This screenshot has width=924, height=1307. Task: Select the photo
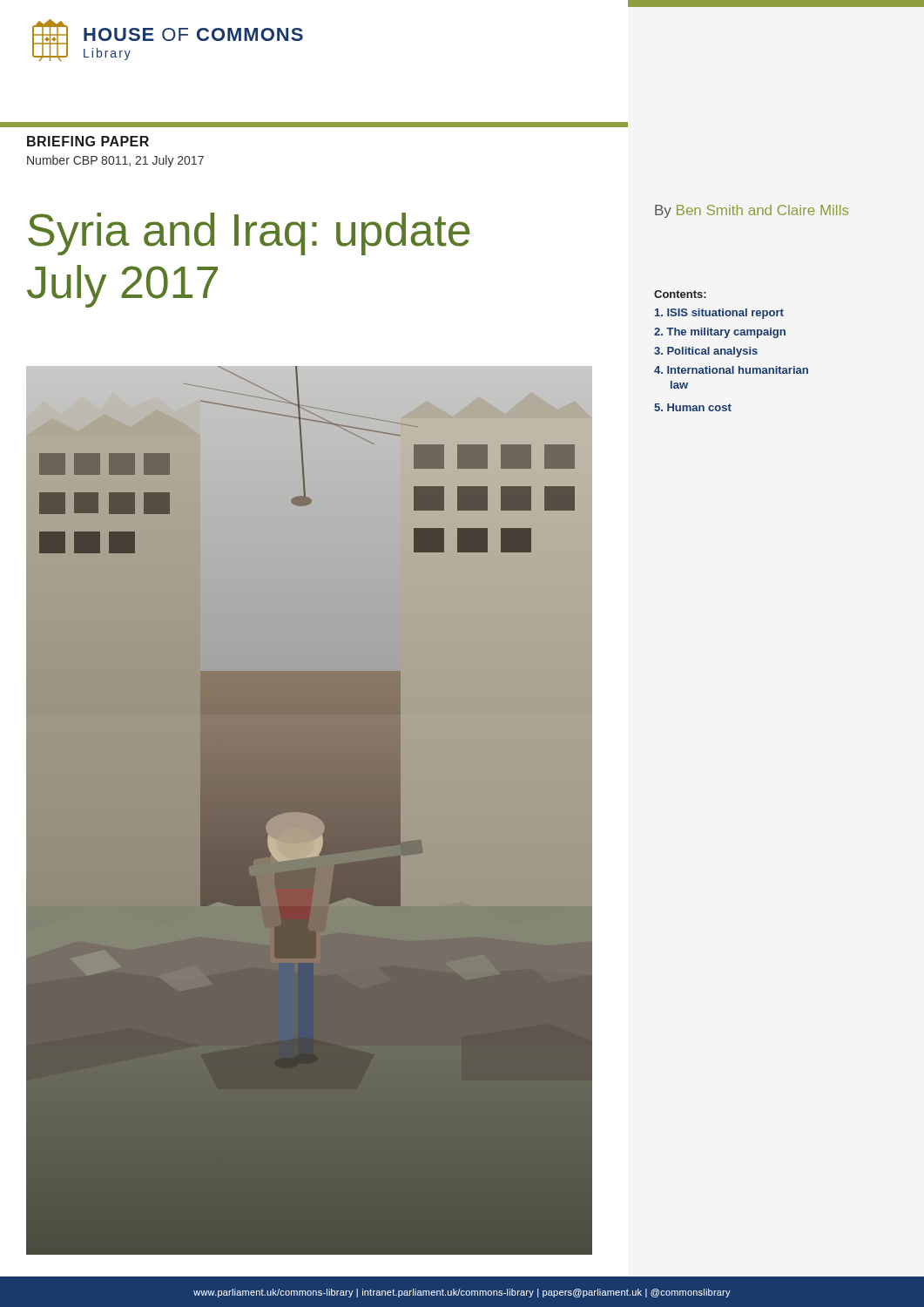tap(309, 810)
